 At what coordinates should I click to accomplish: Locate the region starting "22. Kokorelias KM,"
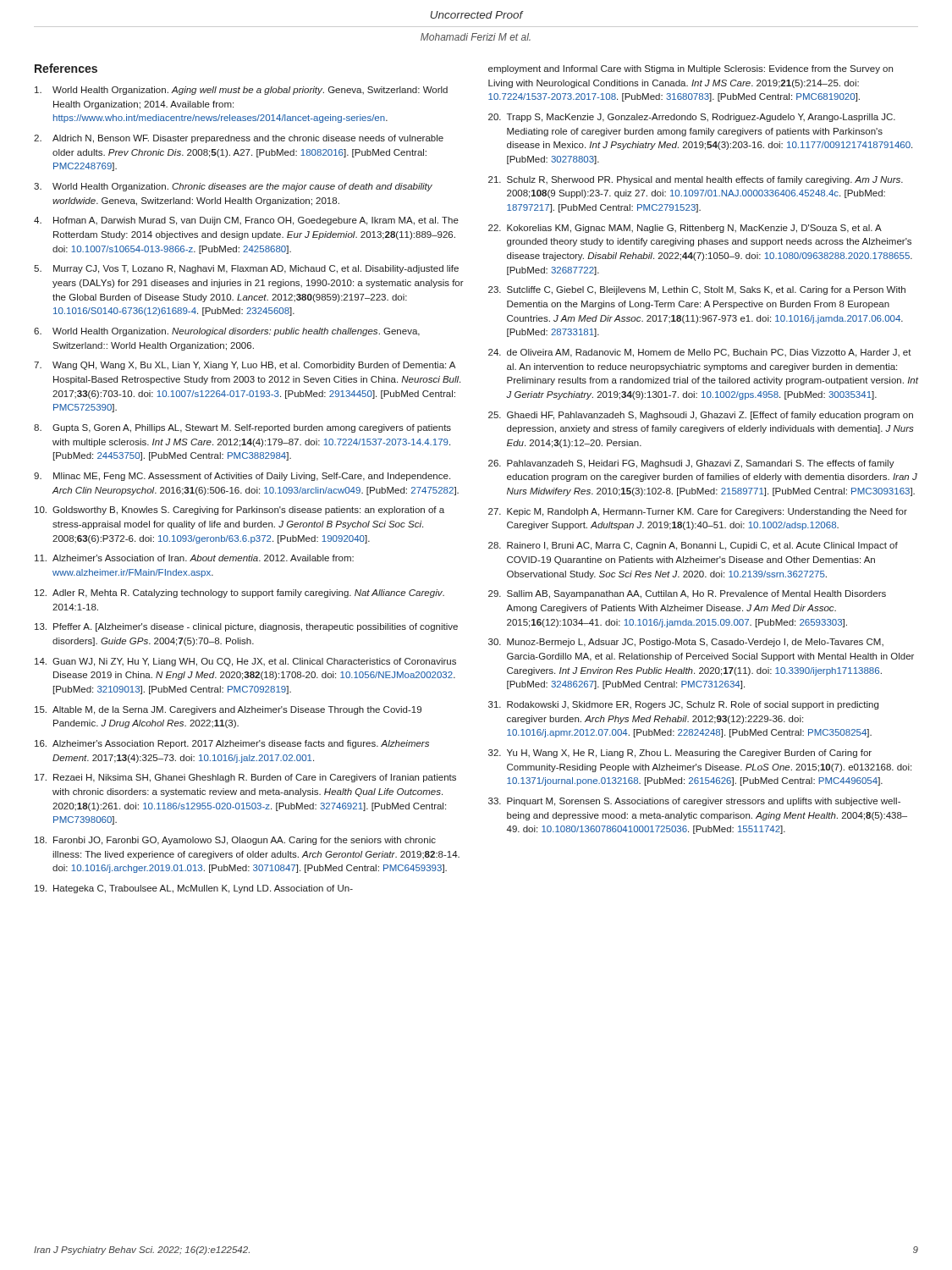(703, 249)
